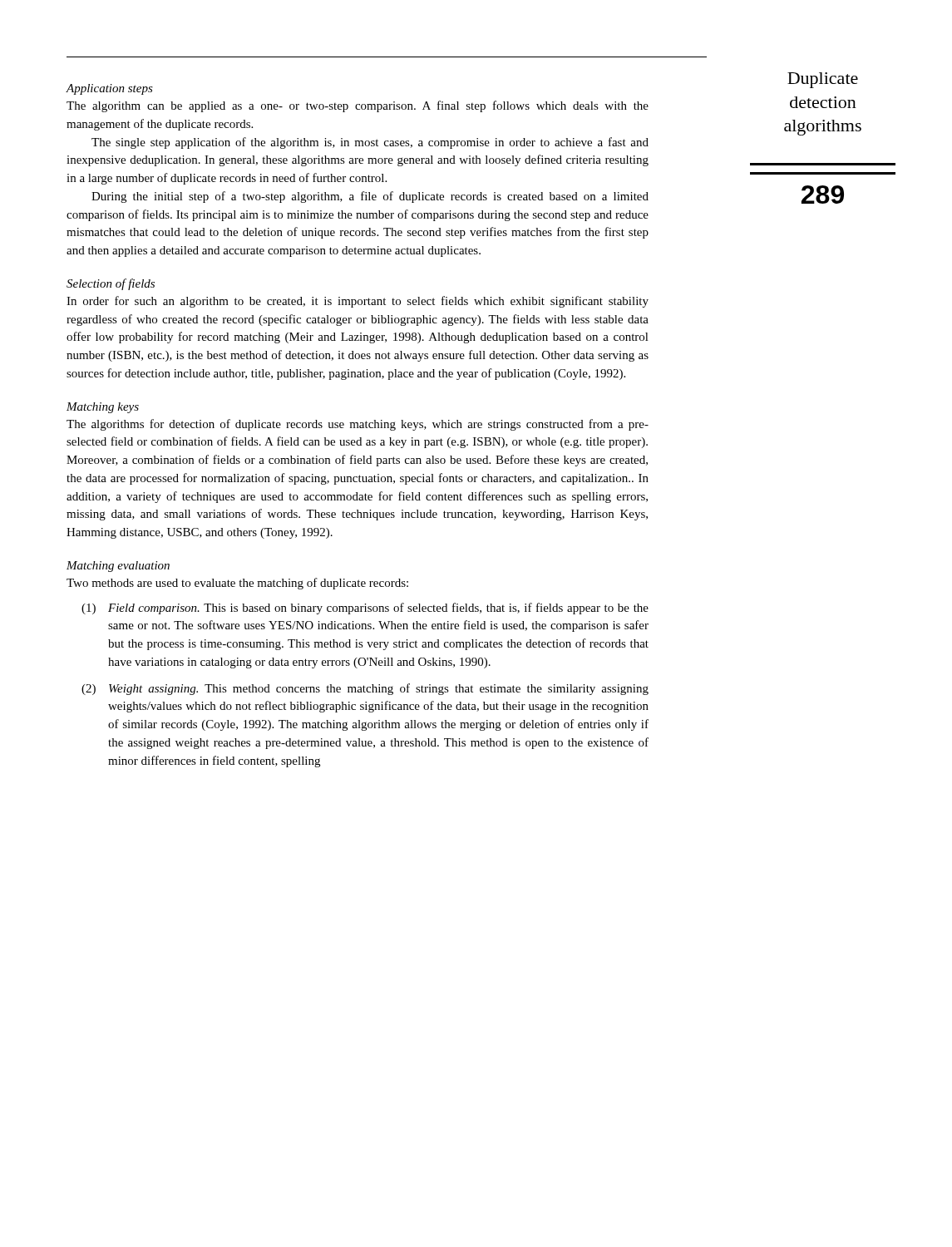Locate the list item that says "(2) Weight assigning."
This screenshot has height=1247, width=952.
click(x=358, y=725)
